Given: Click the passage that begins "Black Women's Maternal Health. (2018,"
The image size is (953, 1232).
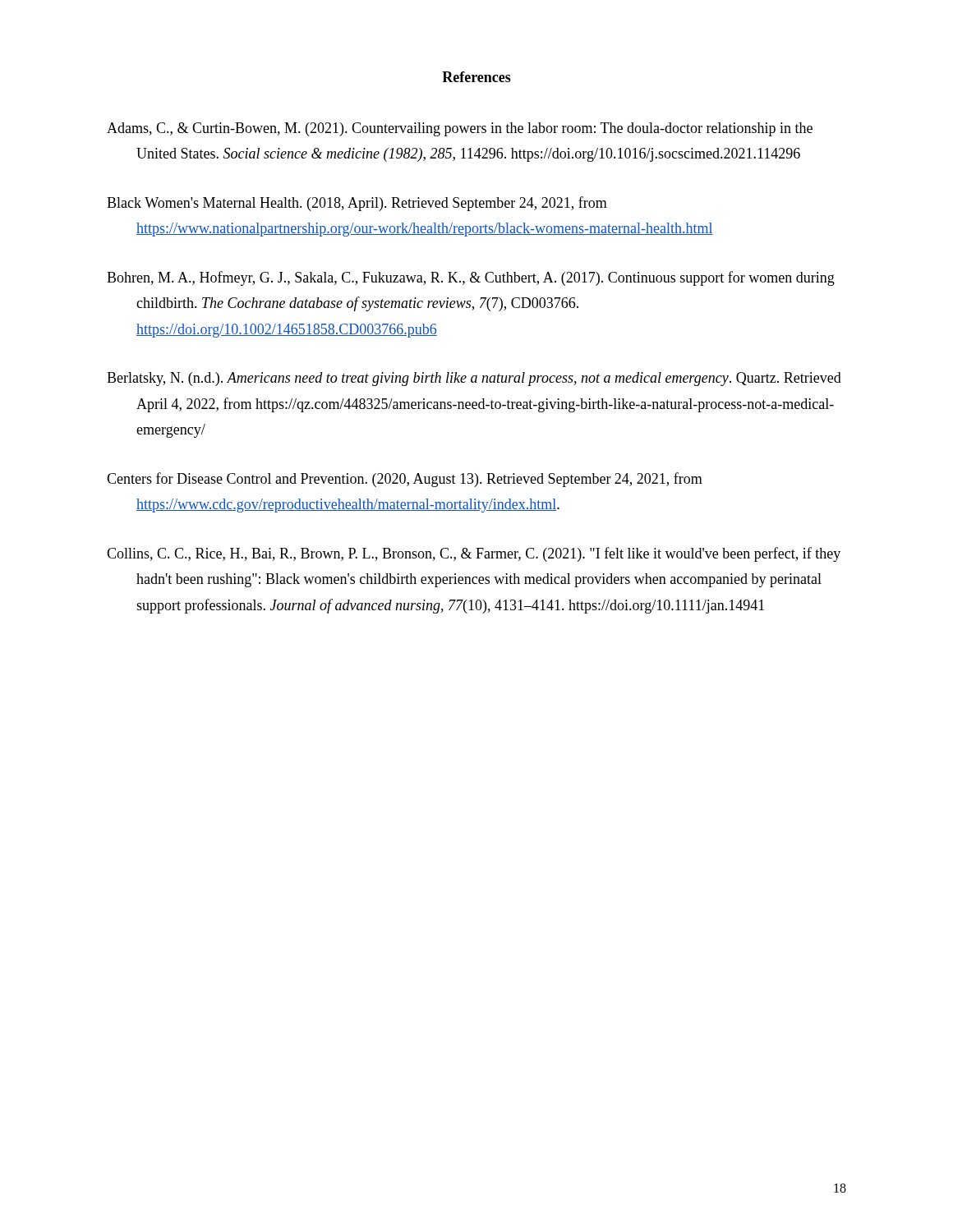Looking at the screenshot, I should pos(410,216).
